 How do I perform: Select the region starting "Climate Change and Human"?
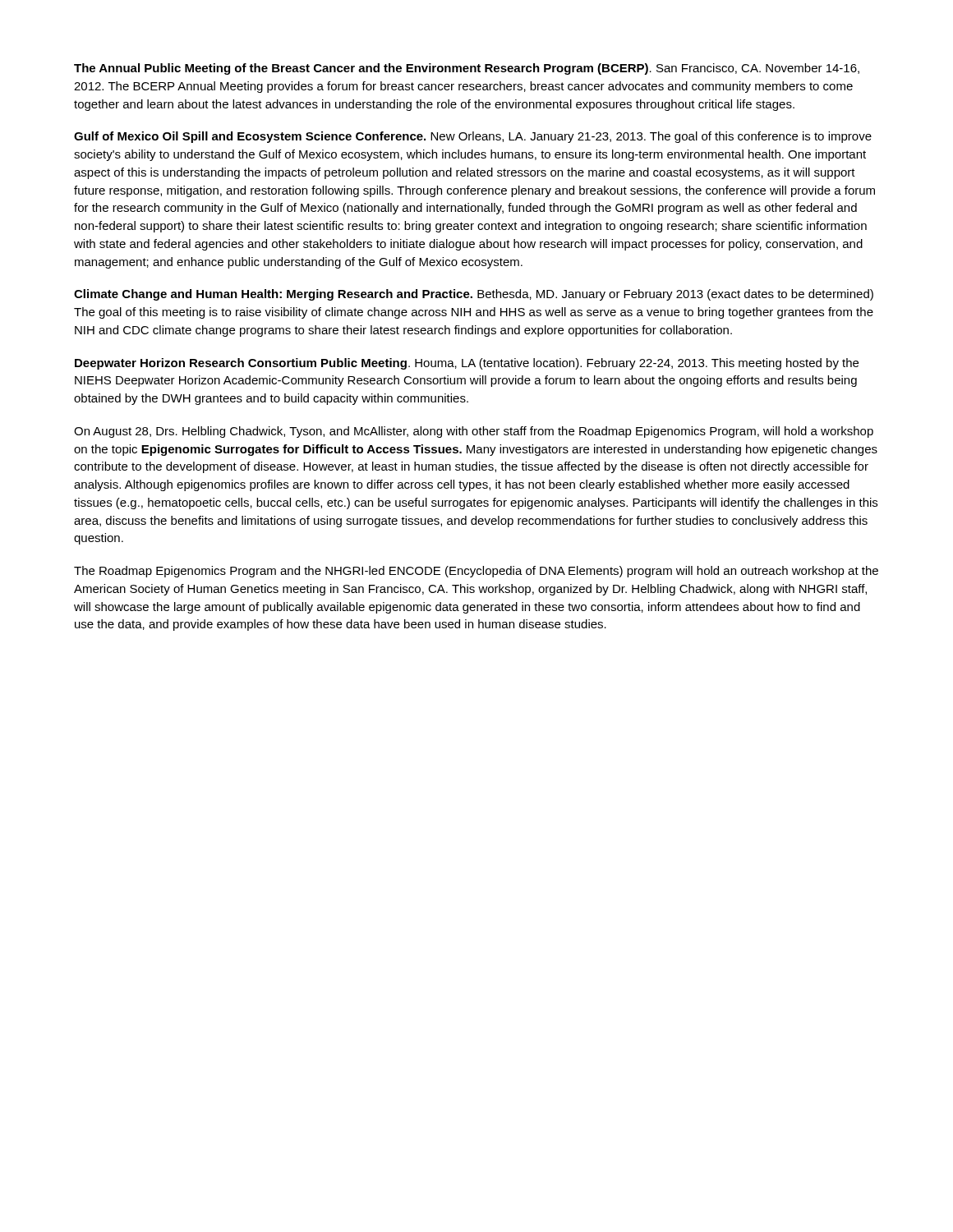[x=474, y=312]
